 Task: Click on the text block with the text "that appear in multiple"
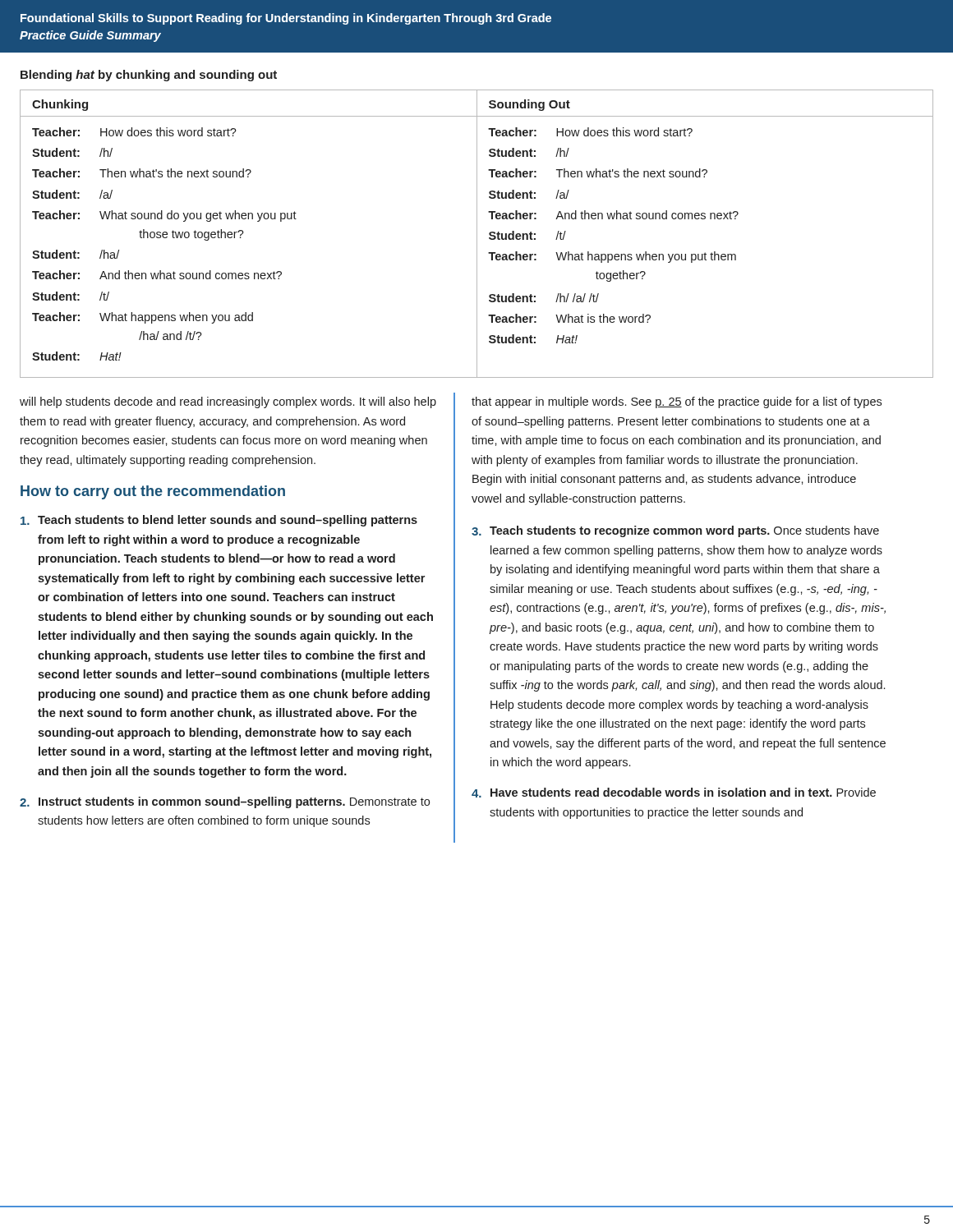coord(677,450)
